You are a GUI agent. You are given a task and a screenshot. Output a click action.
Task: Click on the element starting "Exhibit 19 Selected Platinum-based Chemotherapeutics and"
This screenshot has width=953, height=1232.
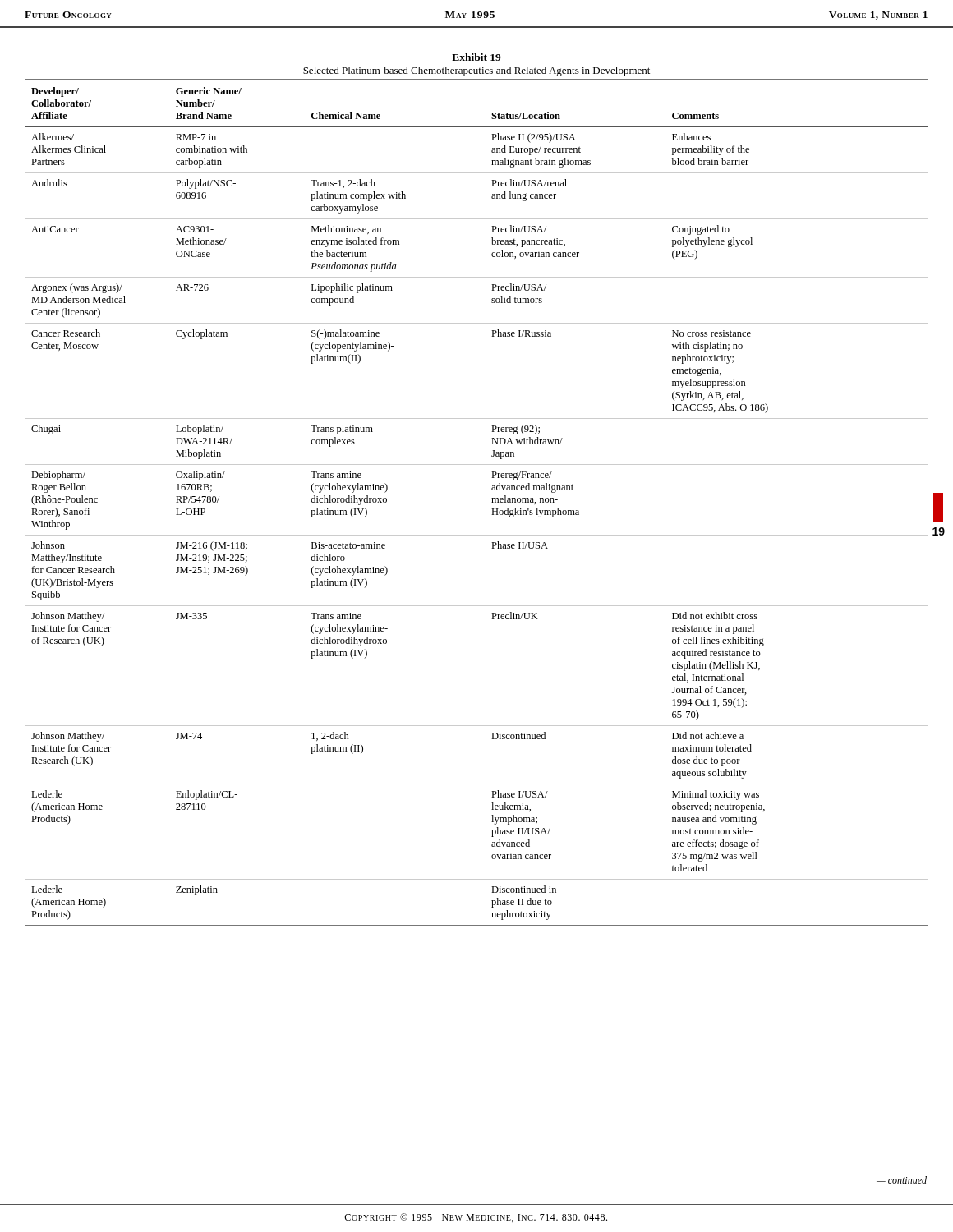[x=476, y=64]
